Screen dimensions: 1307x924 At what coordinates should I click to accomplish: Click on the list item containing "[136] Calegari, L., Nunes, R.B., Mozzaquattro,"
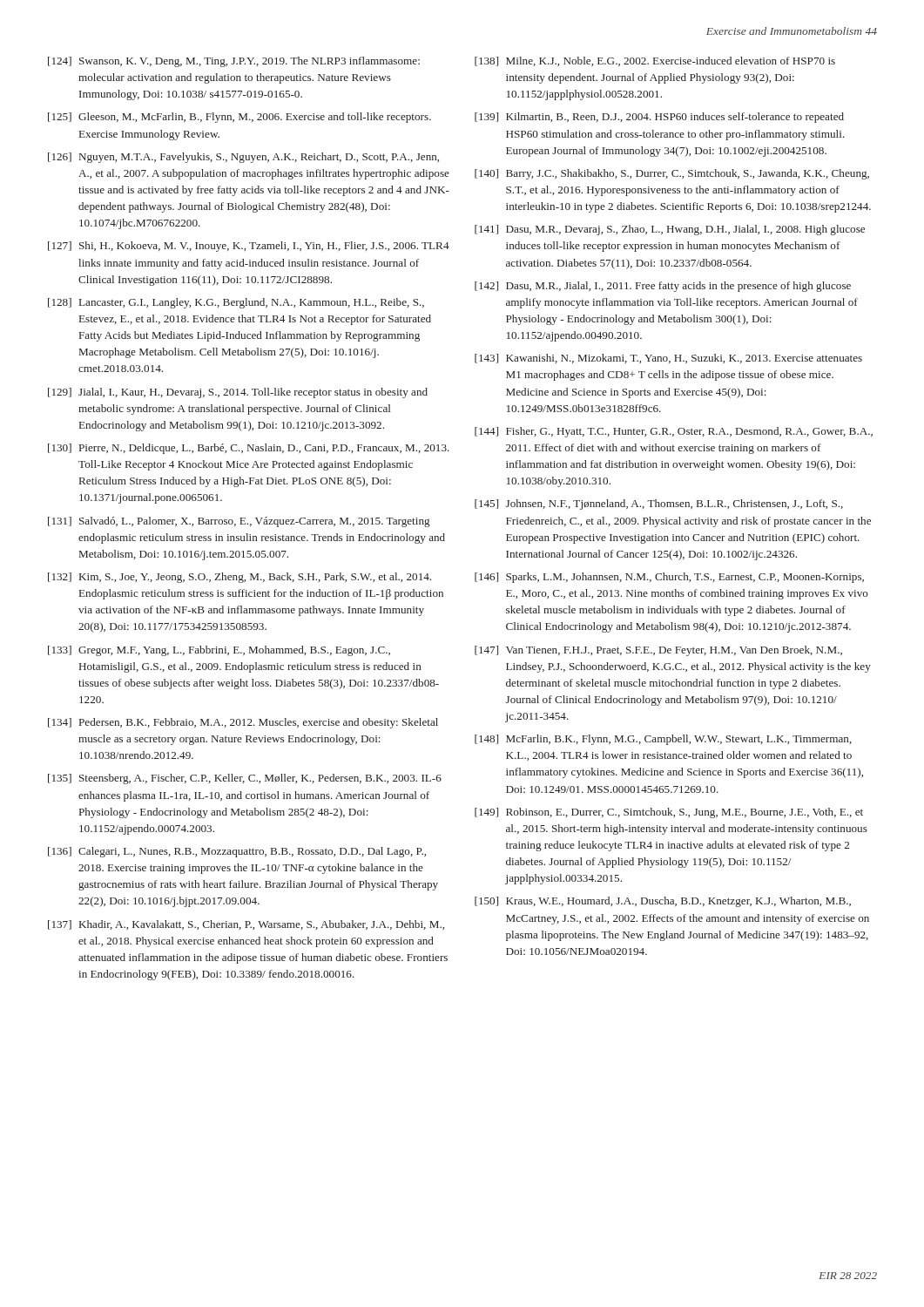pos(248,876)
